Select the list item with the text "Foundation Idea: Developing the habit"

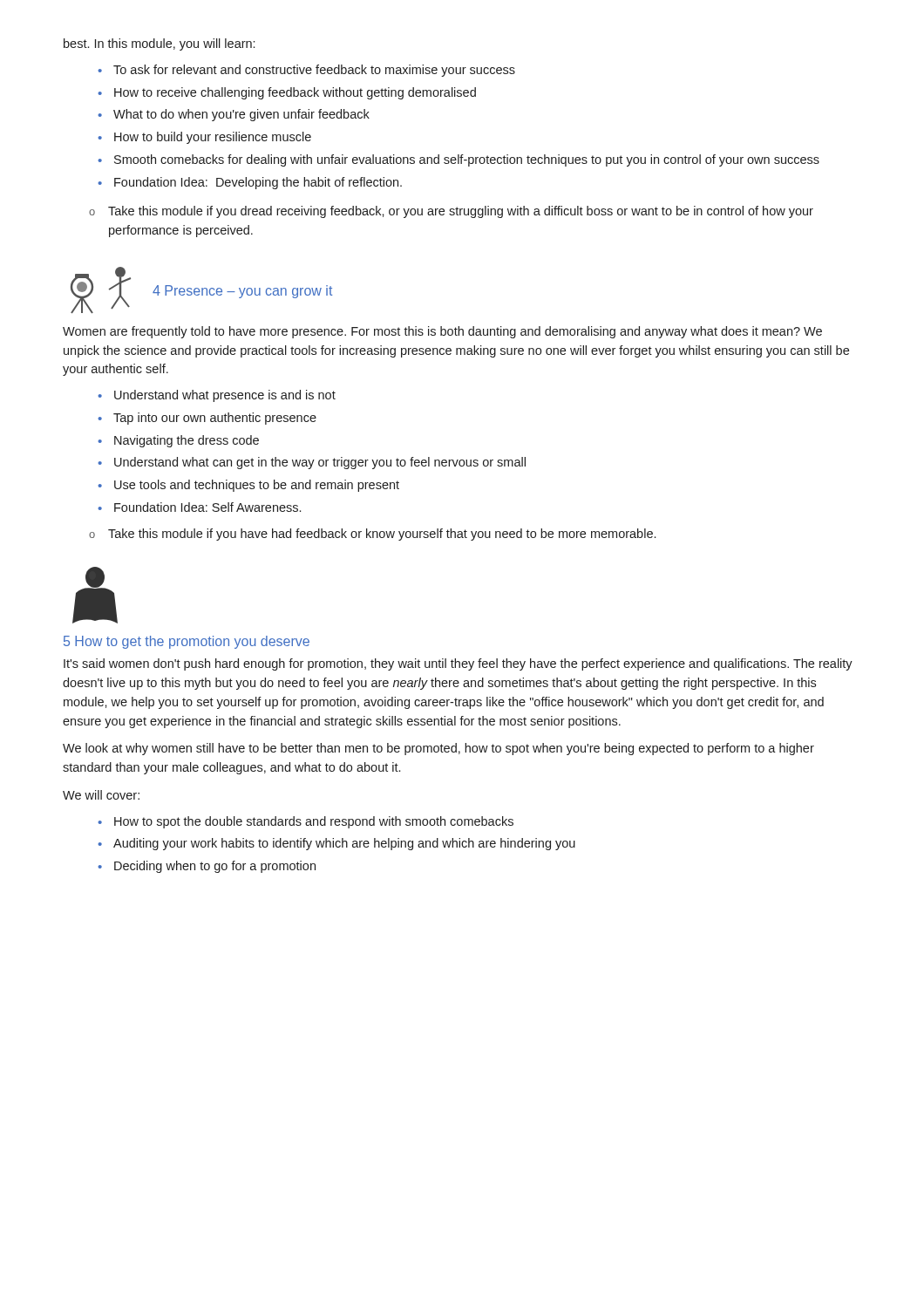point(258,182)
